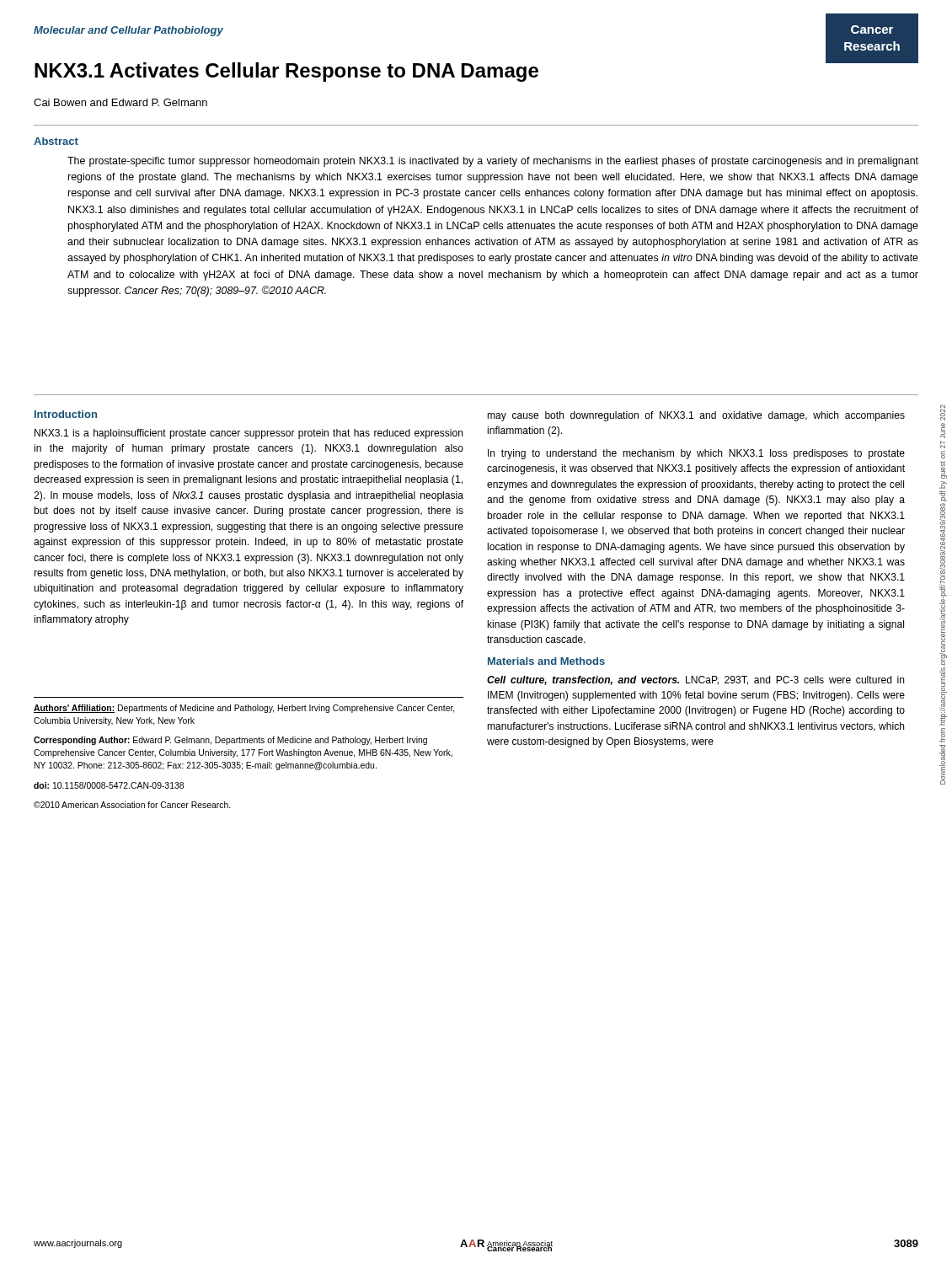Locate the passage starting "Materials and Methods"

click(546, 661)
